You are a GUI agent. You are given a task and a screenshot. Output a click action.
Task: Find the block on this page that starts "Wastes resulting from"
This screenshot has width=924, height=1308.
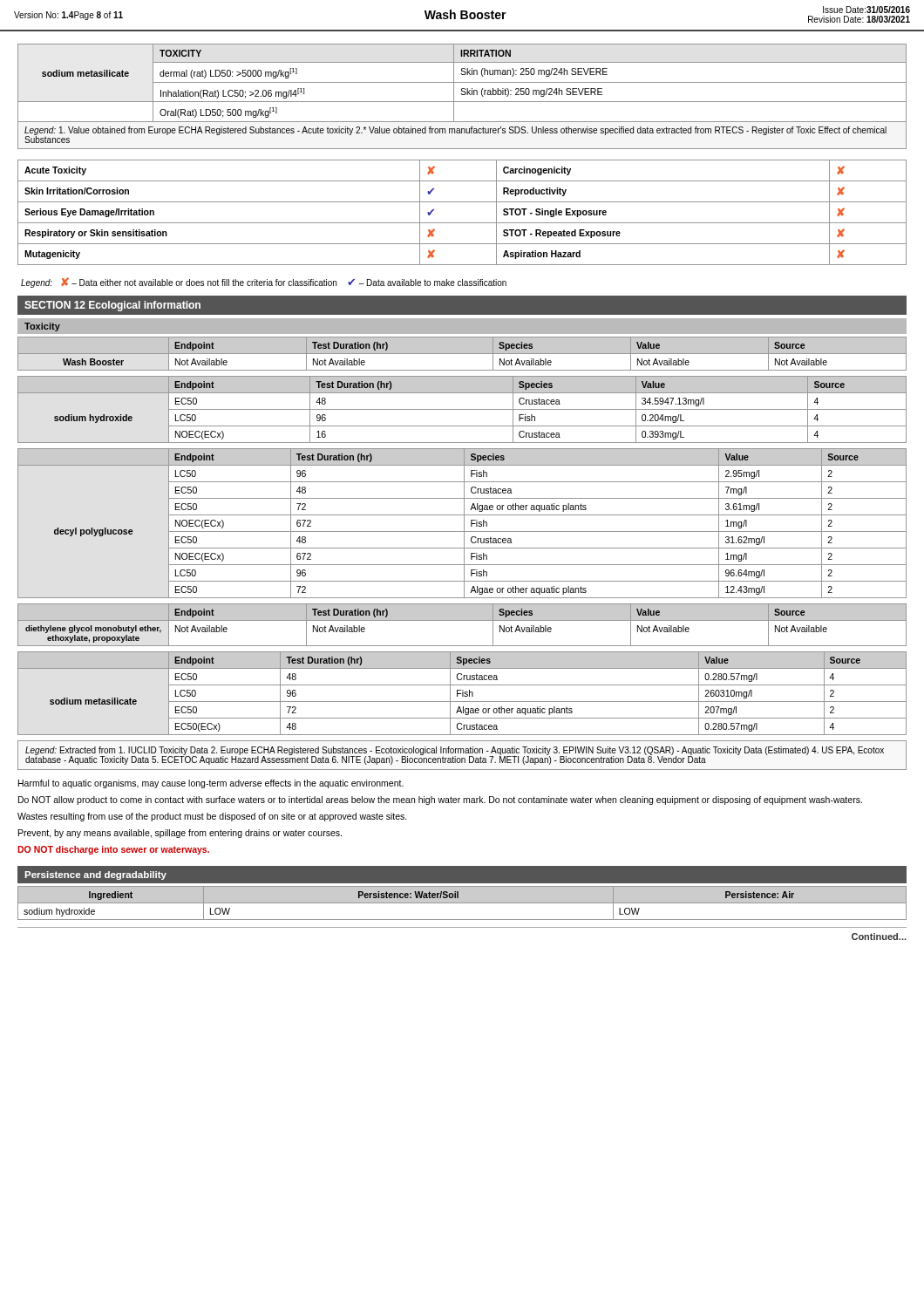click(x=212, y=816)
